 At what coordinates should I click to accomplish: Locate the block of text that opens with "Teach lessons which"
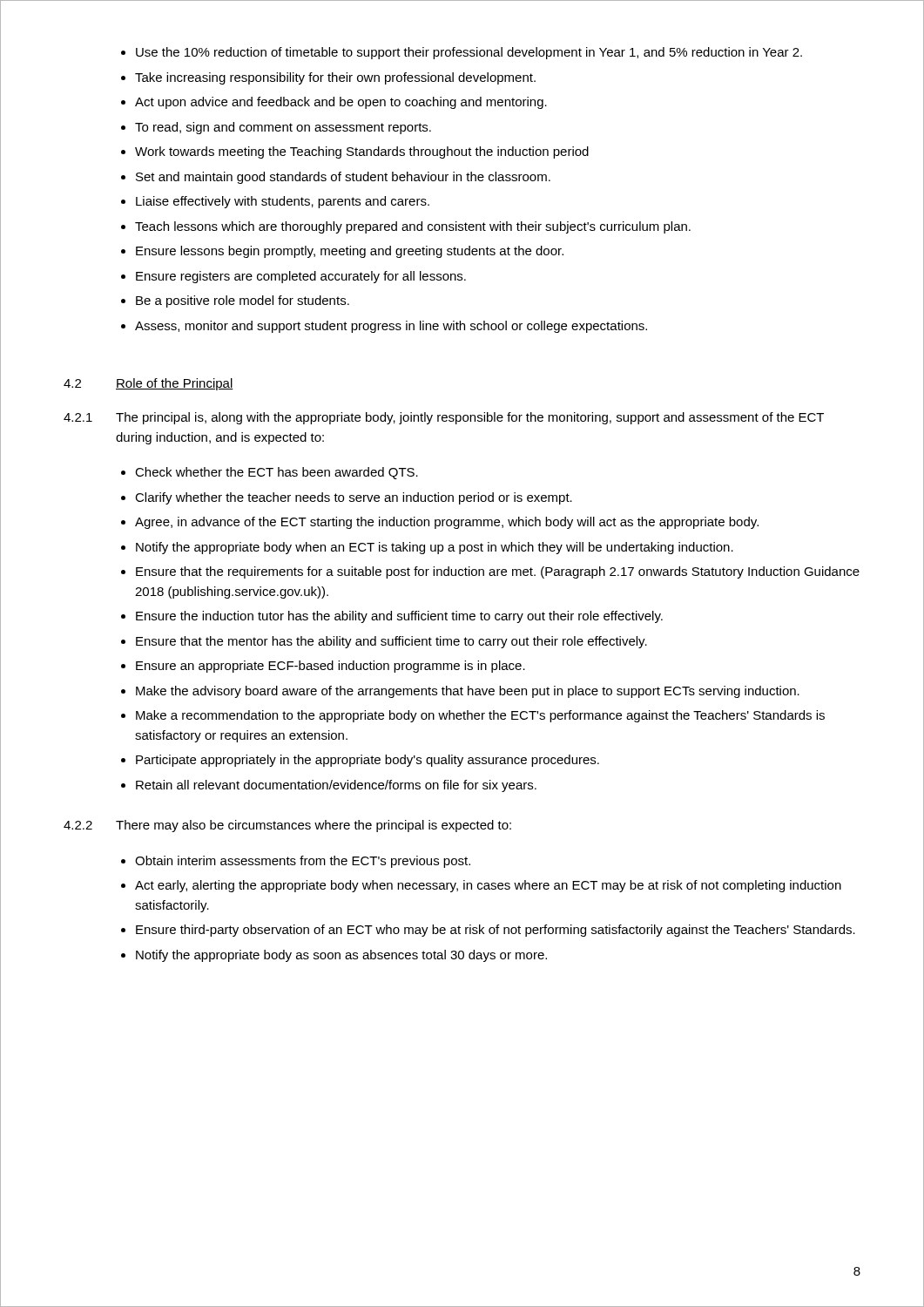(x=488, y=226)
